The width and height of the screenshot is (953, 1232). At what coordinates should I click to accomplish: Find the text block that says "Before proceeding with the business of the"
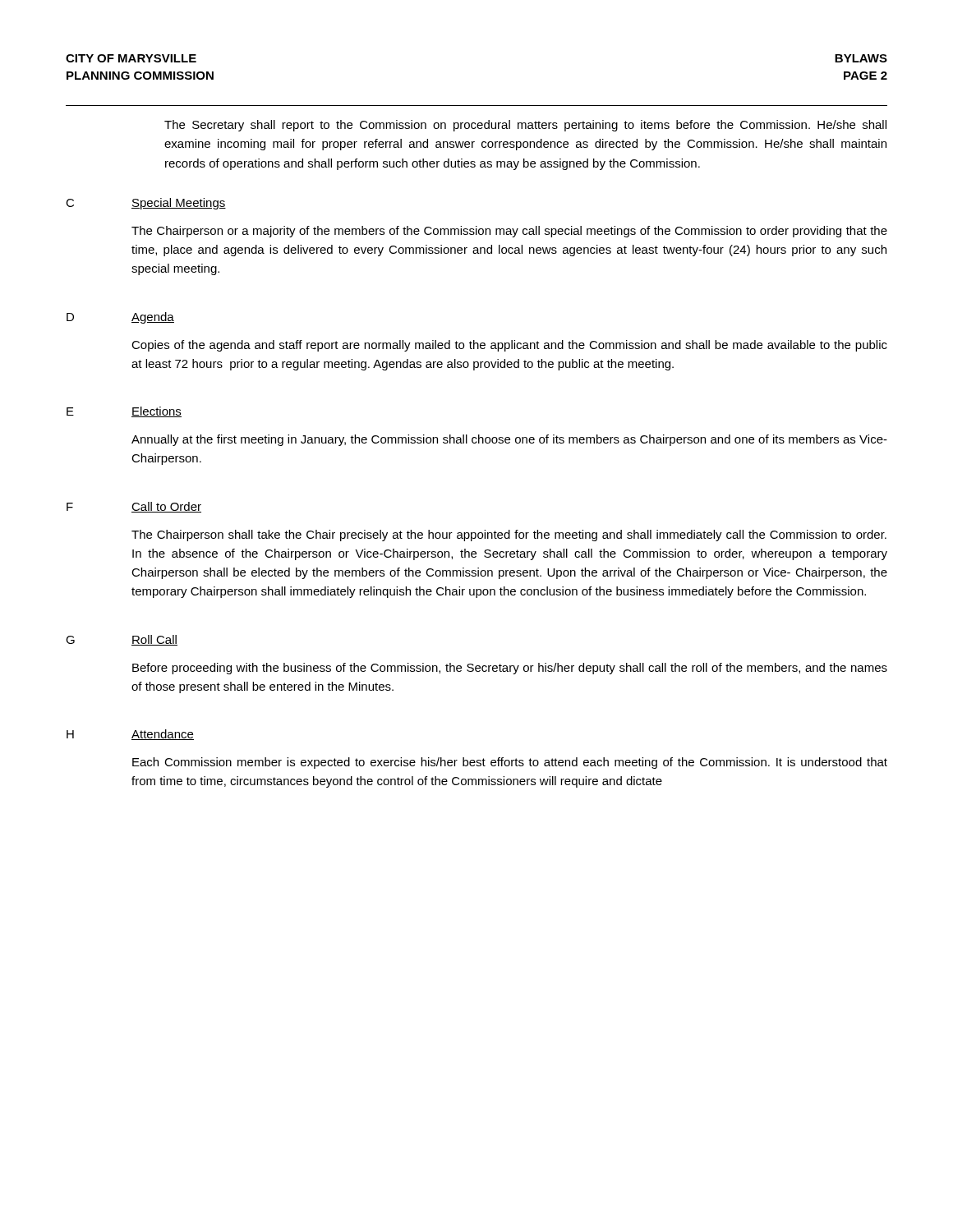click(x=509, y=676)
